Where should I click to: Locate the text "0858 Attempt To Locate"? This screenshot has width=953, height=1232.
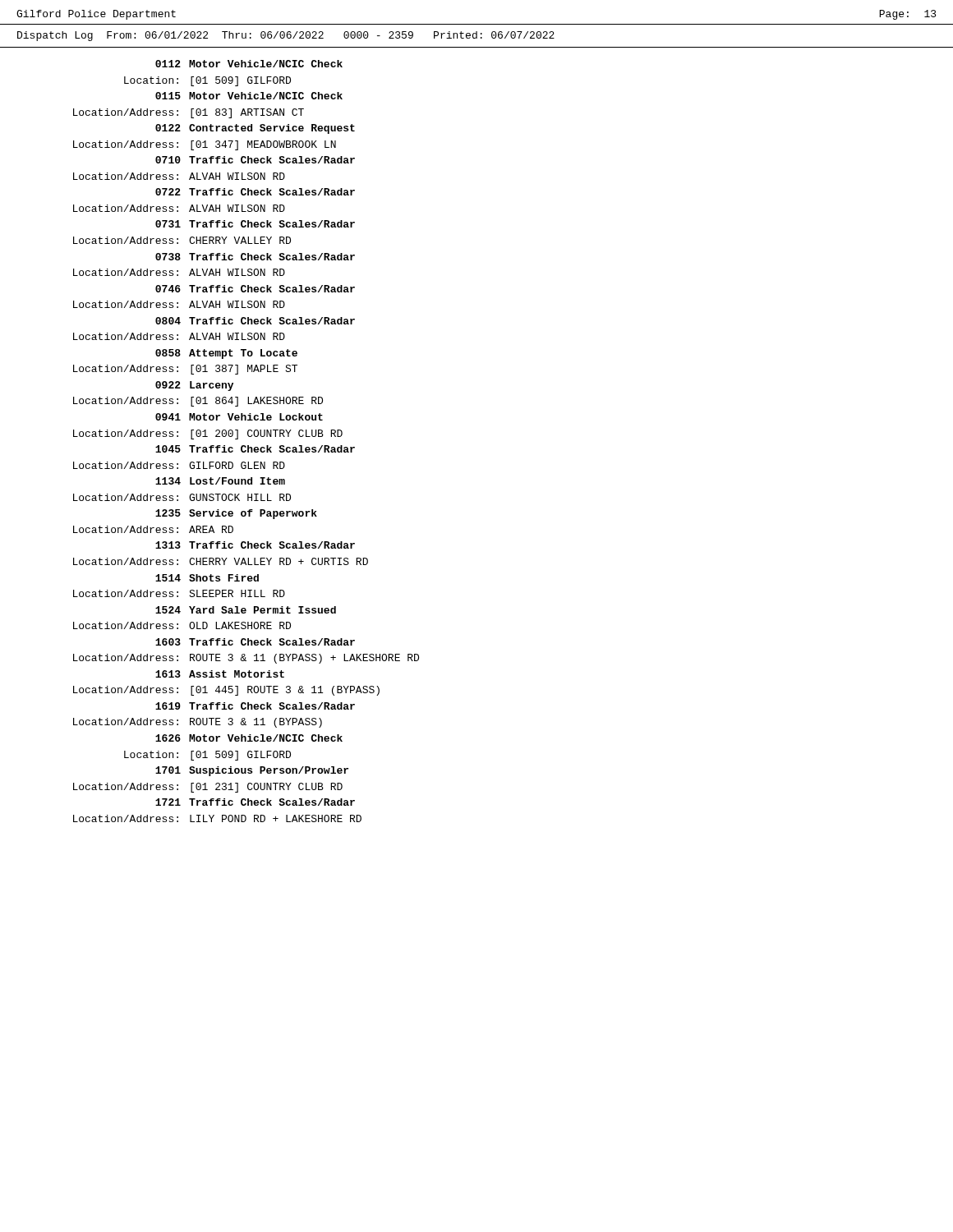(x=226, y=354)
